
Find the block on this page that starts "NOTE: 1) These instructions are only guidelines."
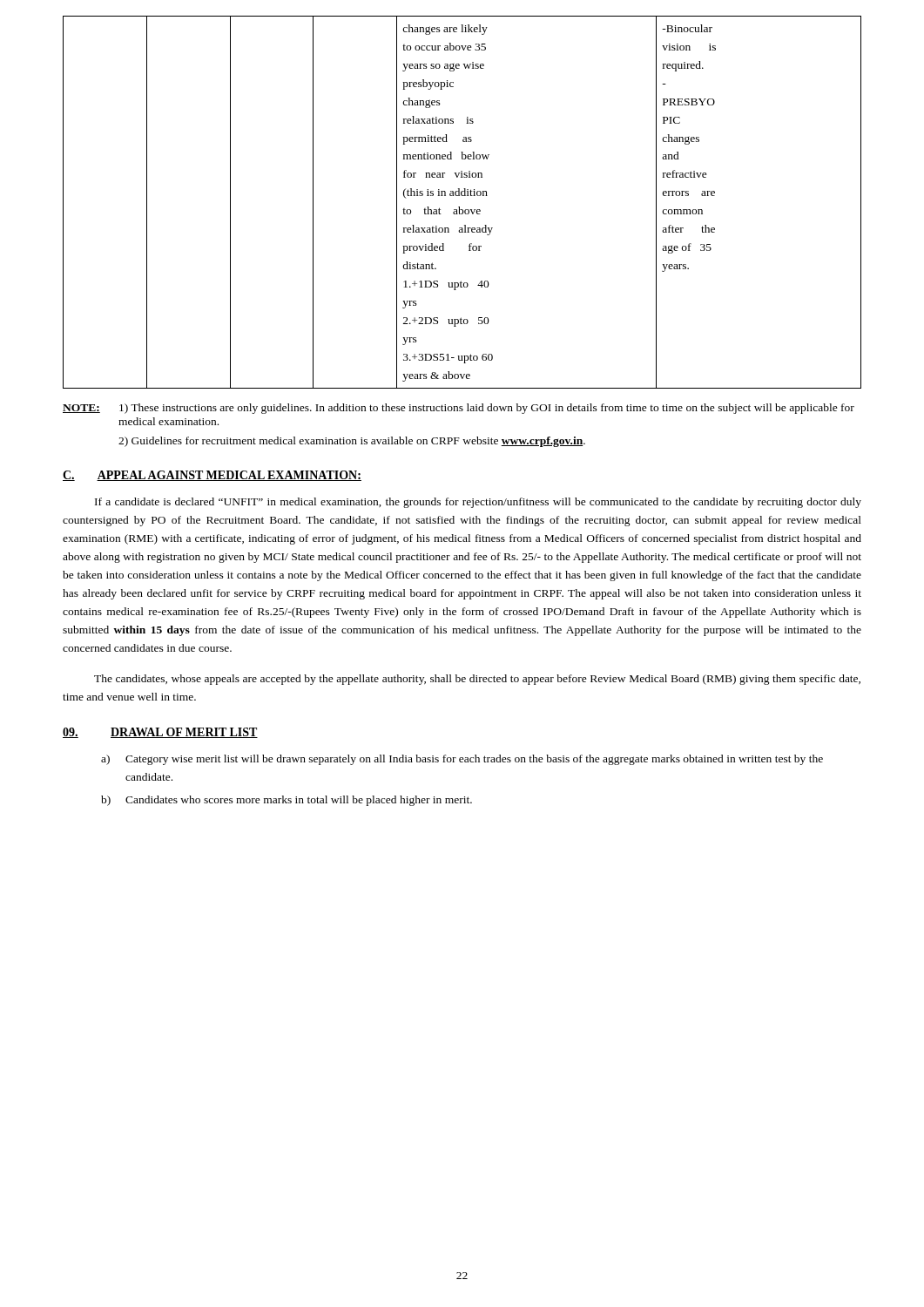pyautogui.click(x=459, y=409)
